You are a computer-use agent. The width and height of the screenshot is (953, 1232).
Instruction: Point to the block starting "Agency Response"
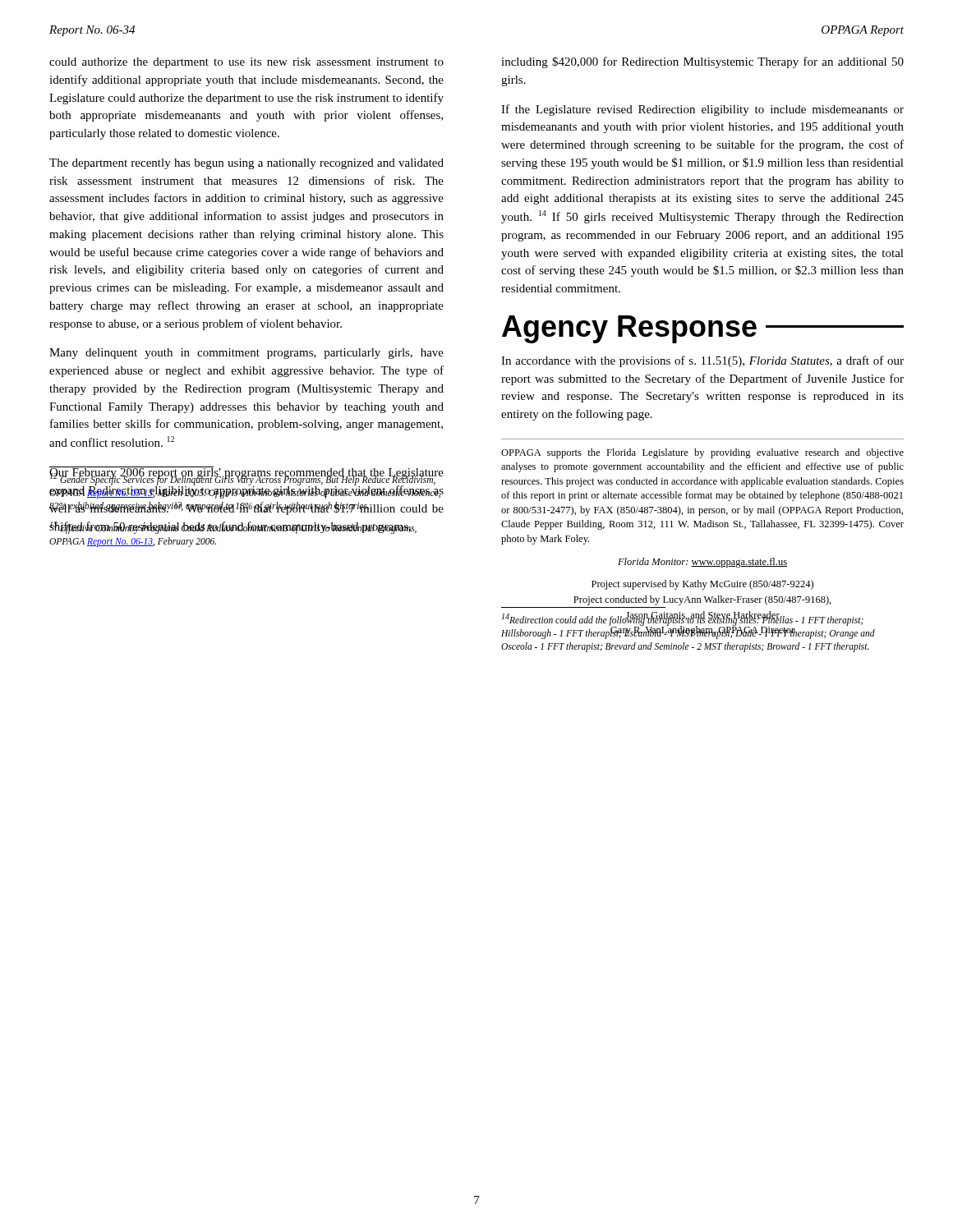pos(702,327)
